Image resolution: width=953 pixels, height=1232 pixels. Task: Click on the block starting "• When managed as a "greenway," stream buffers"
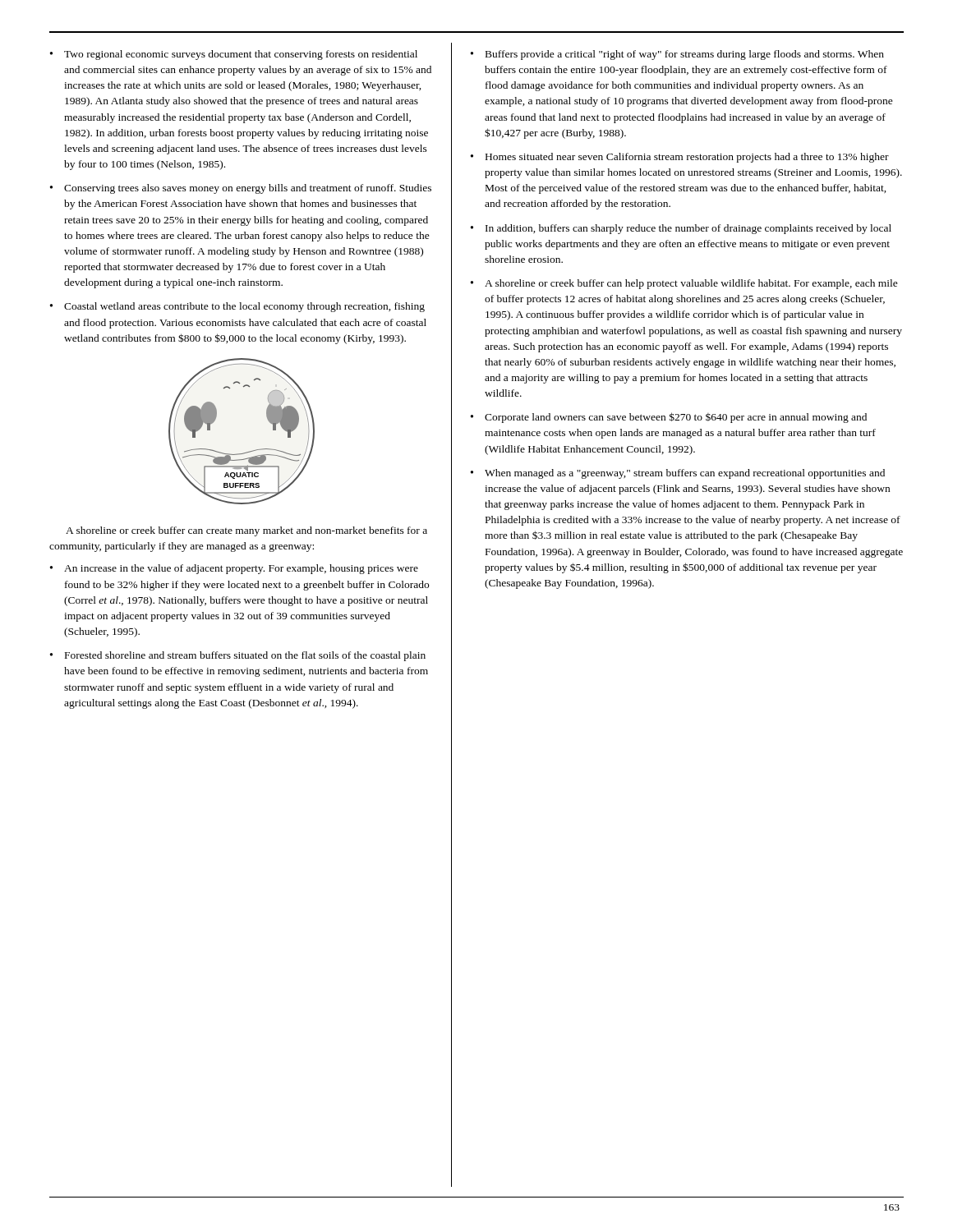point(687,528)
